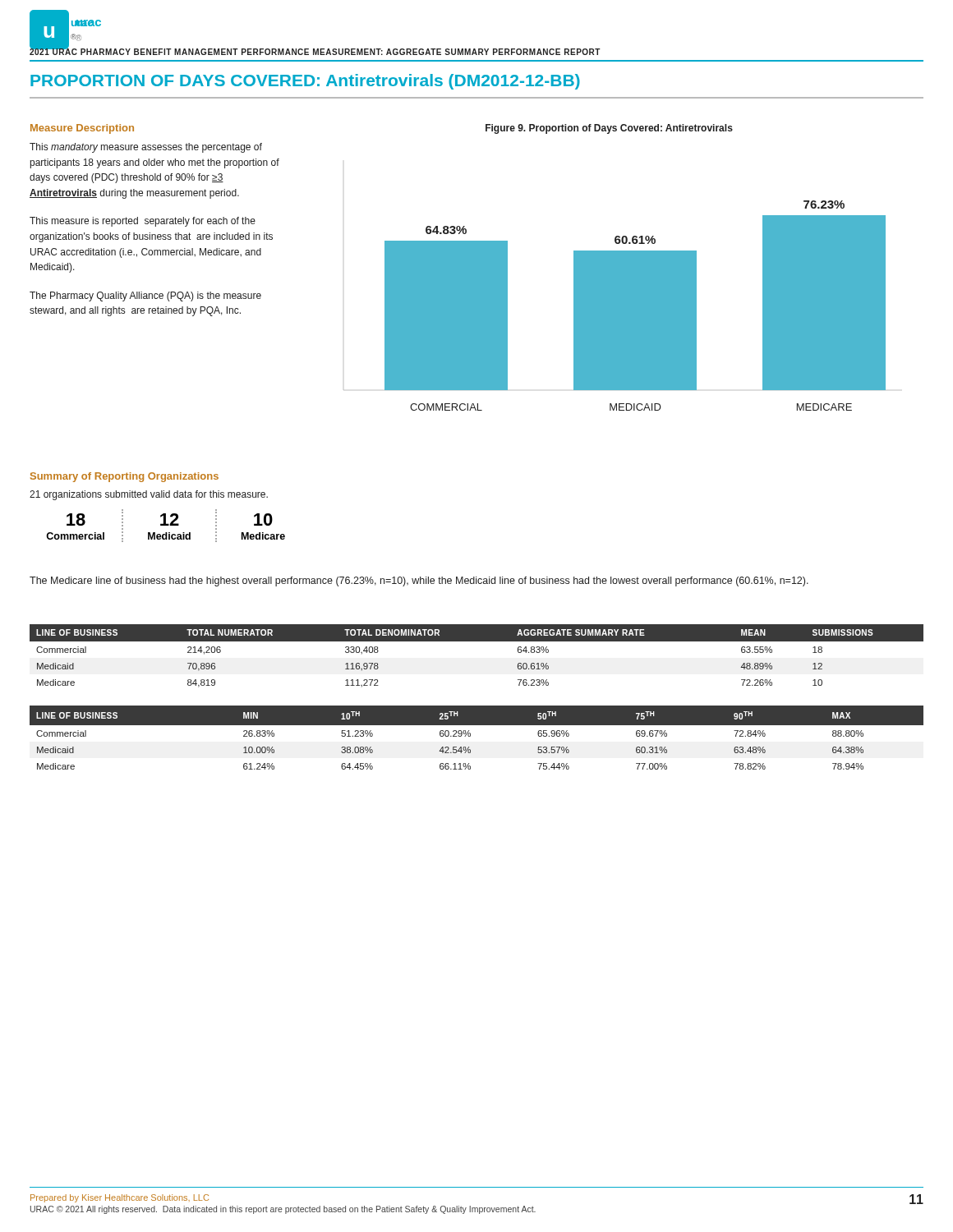The width and height of the screenshot is (953, 1232).
Task: Navigate to the text starting "Summary of Reporting Organizations"
Action: [124, 476]
